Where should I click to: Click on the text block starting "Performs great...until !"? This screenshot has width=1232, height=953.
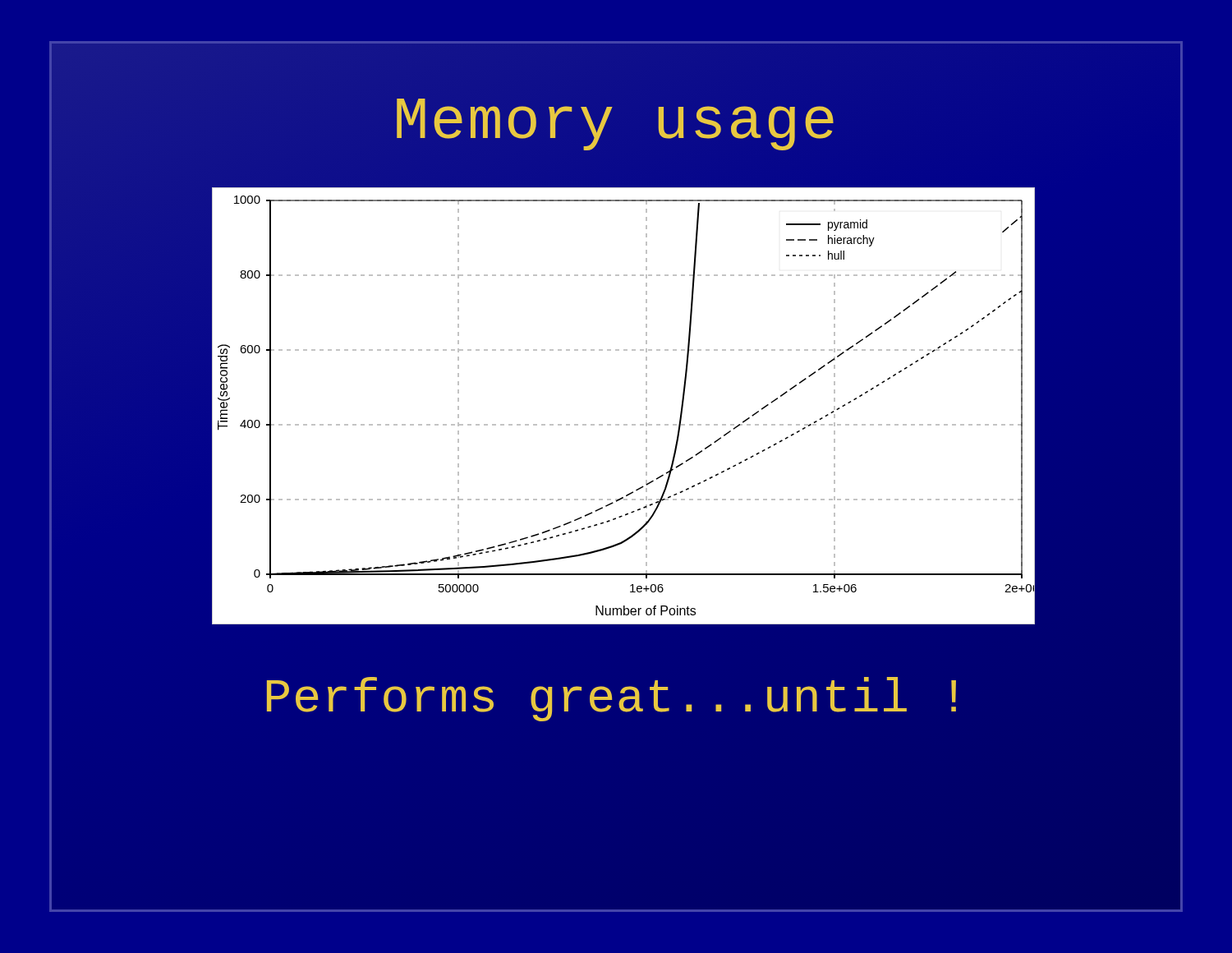(x=616, y=699)
